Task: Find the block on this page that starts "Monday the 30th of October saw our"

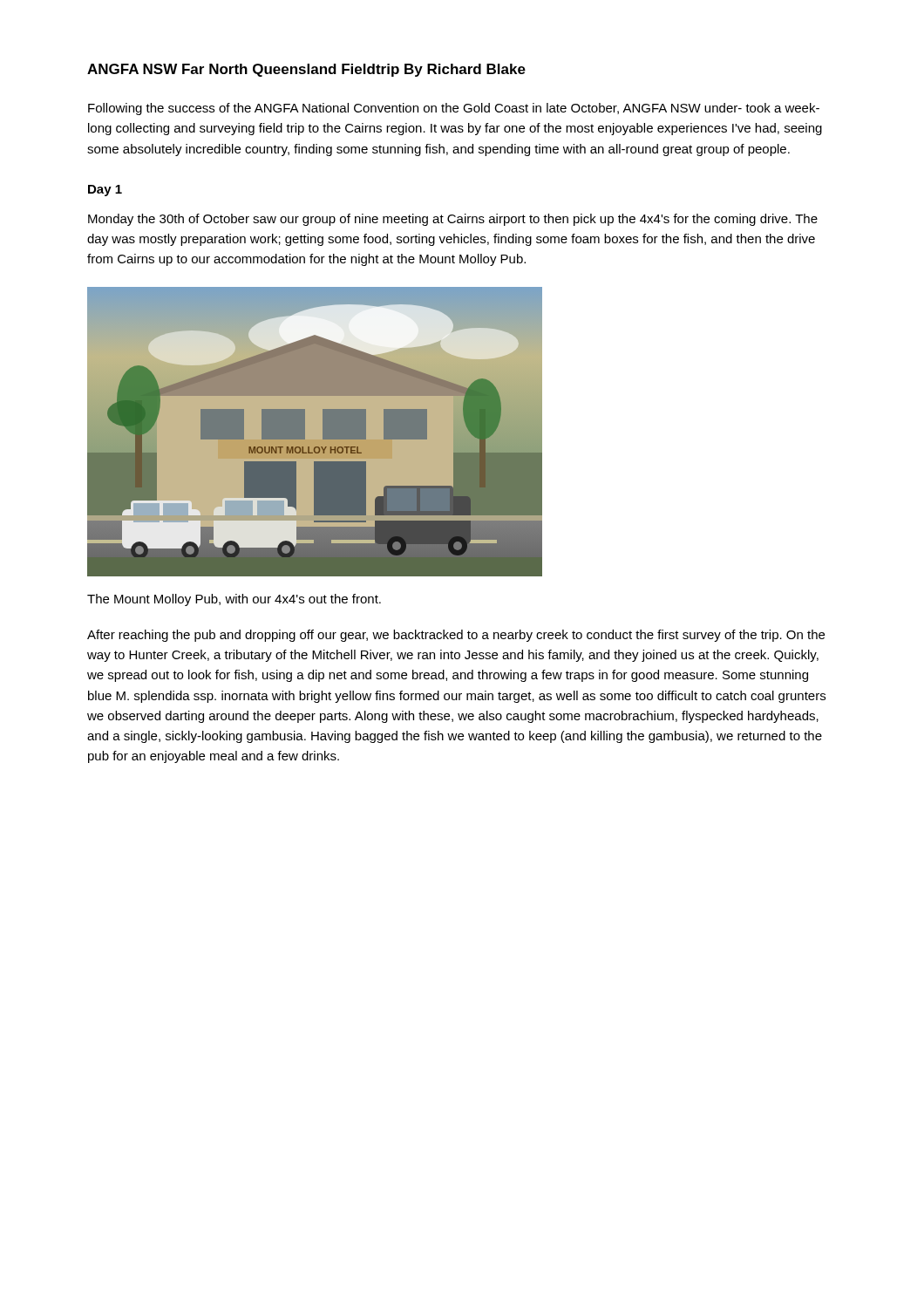Action: point(452,239)
